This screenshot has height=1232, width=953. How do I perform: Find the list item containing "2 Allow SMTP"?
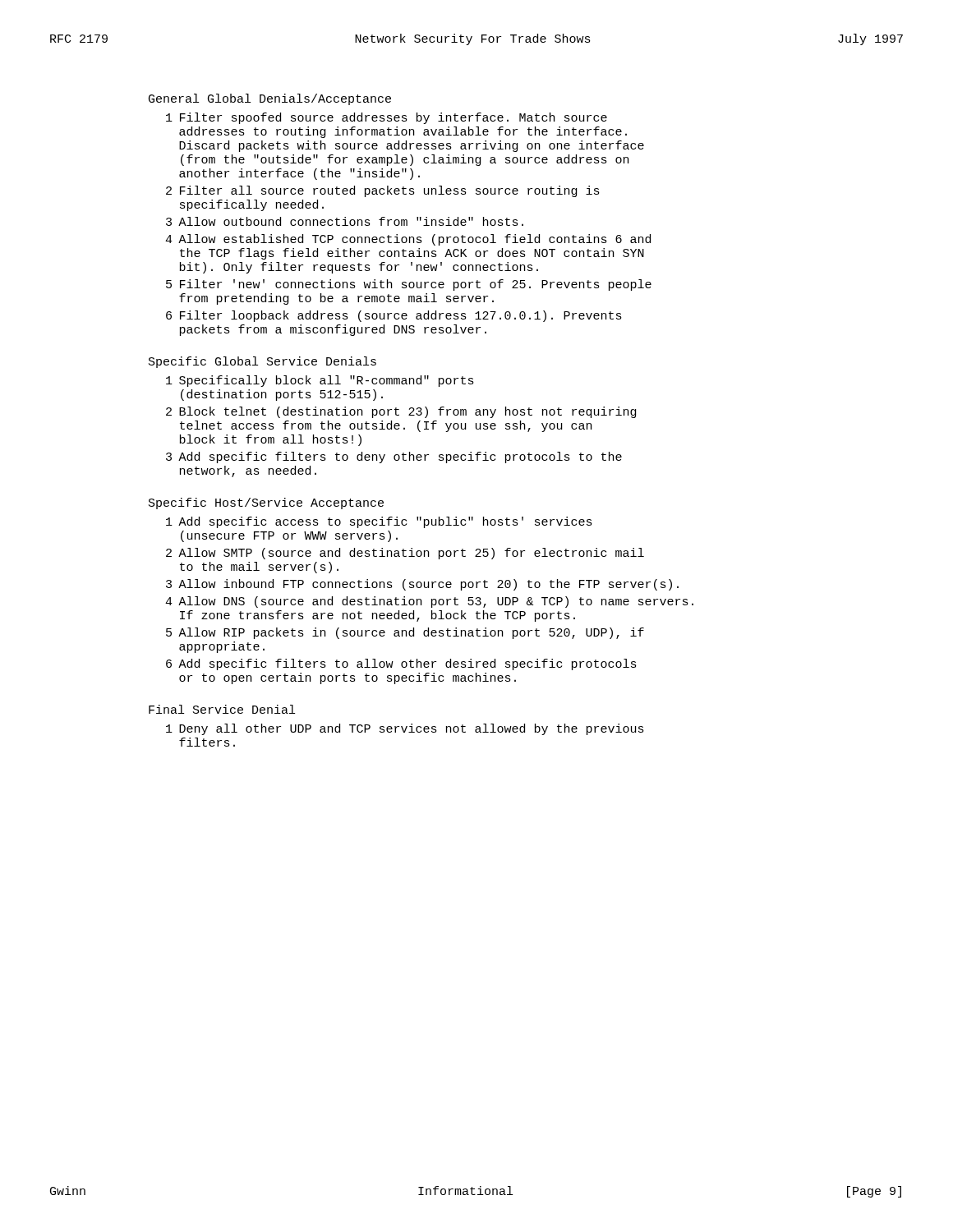[501, 561]
